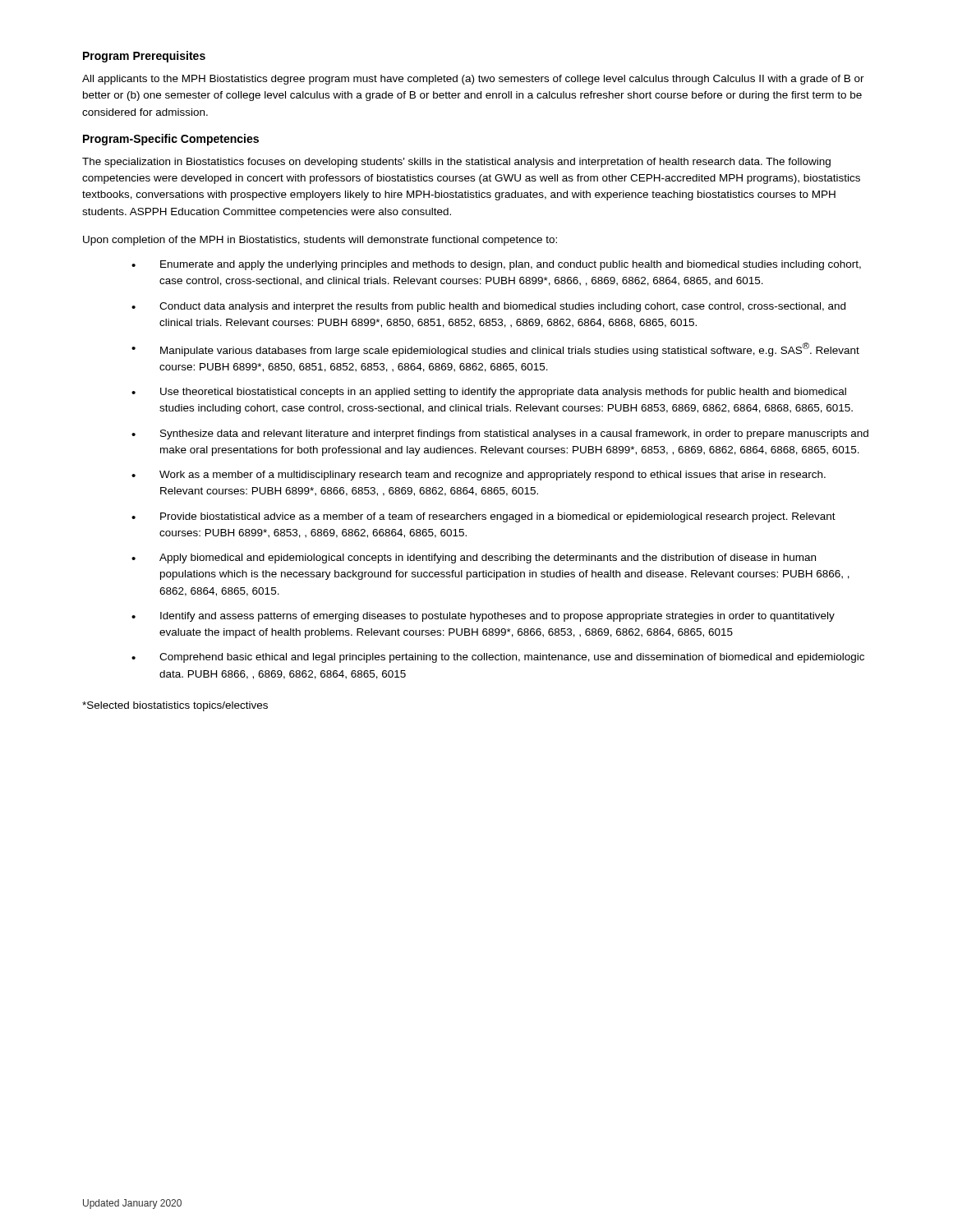Image resolution: width=953 pixels, height=1232 pixels.
Task: Click on the list item that says "• Identify and assess patterns"
Action: click(501, 624)
